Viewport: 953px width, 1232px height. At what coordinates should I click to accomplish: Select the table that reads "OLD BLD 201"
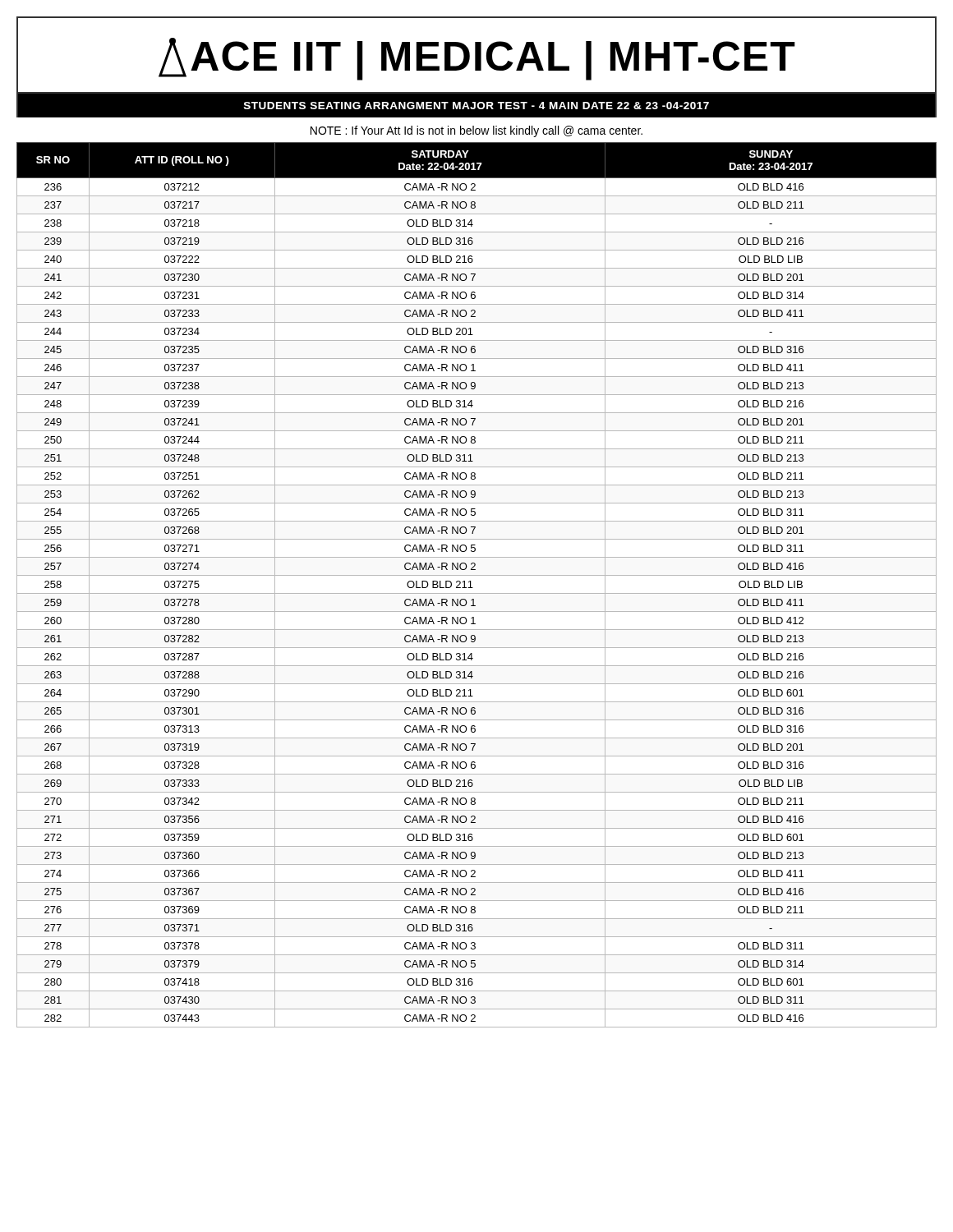coord(476,585)
